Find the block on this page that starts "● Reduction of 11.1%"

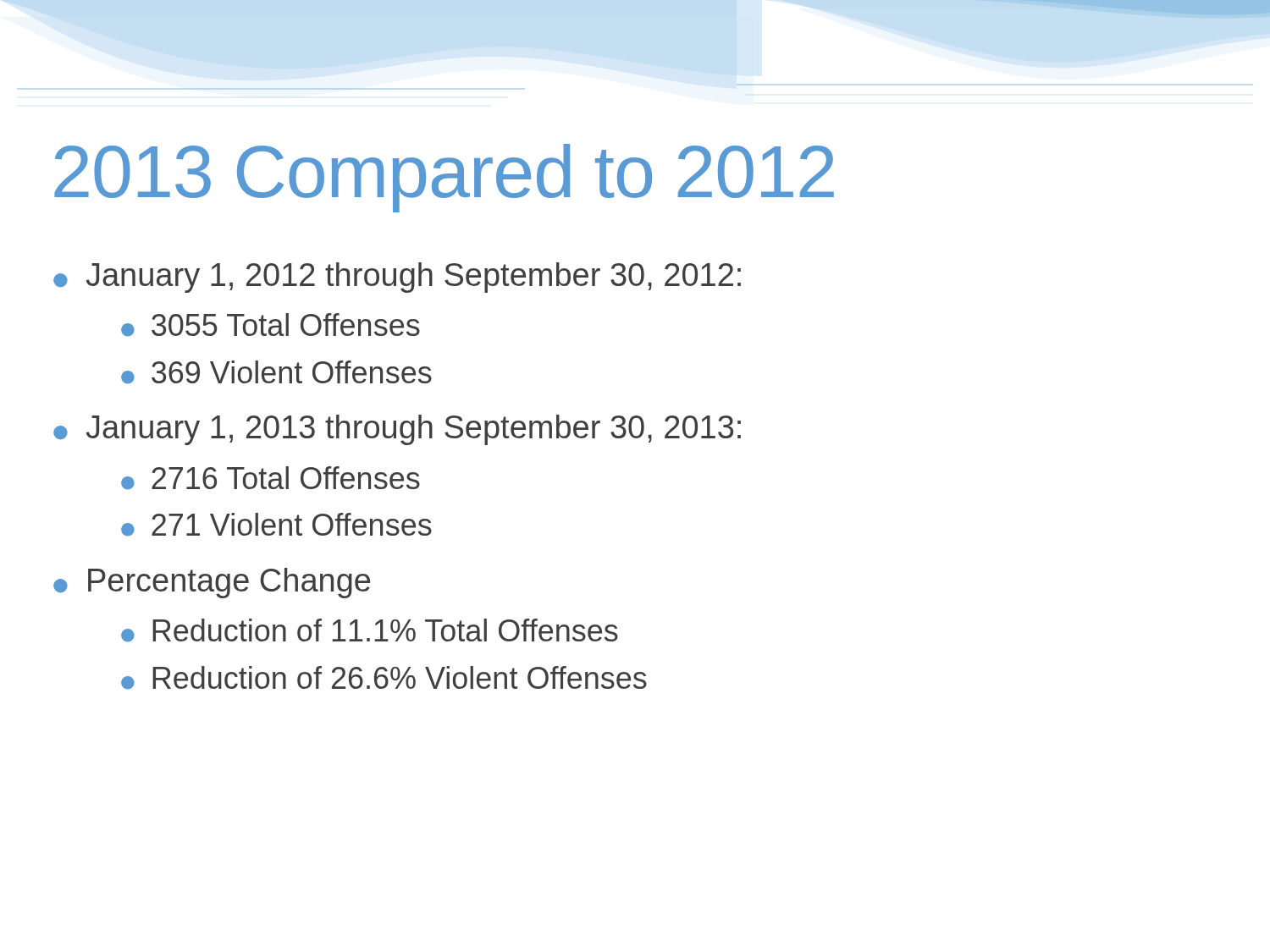coord(369,633)
